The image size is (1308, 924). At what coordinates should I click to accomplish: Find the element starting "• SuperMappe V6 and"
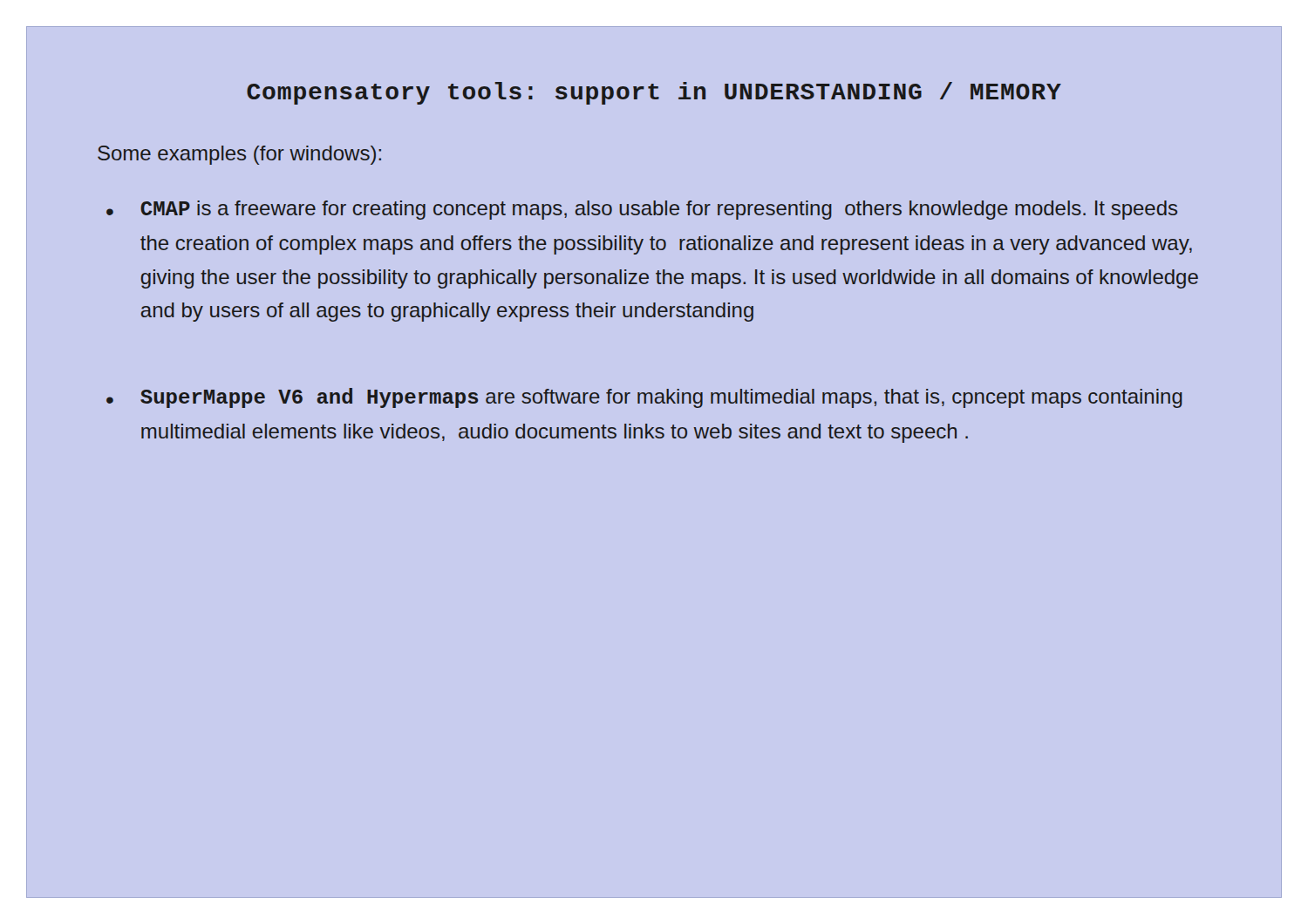[x=658, y=414]
